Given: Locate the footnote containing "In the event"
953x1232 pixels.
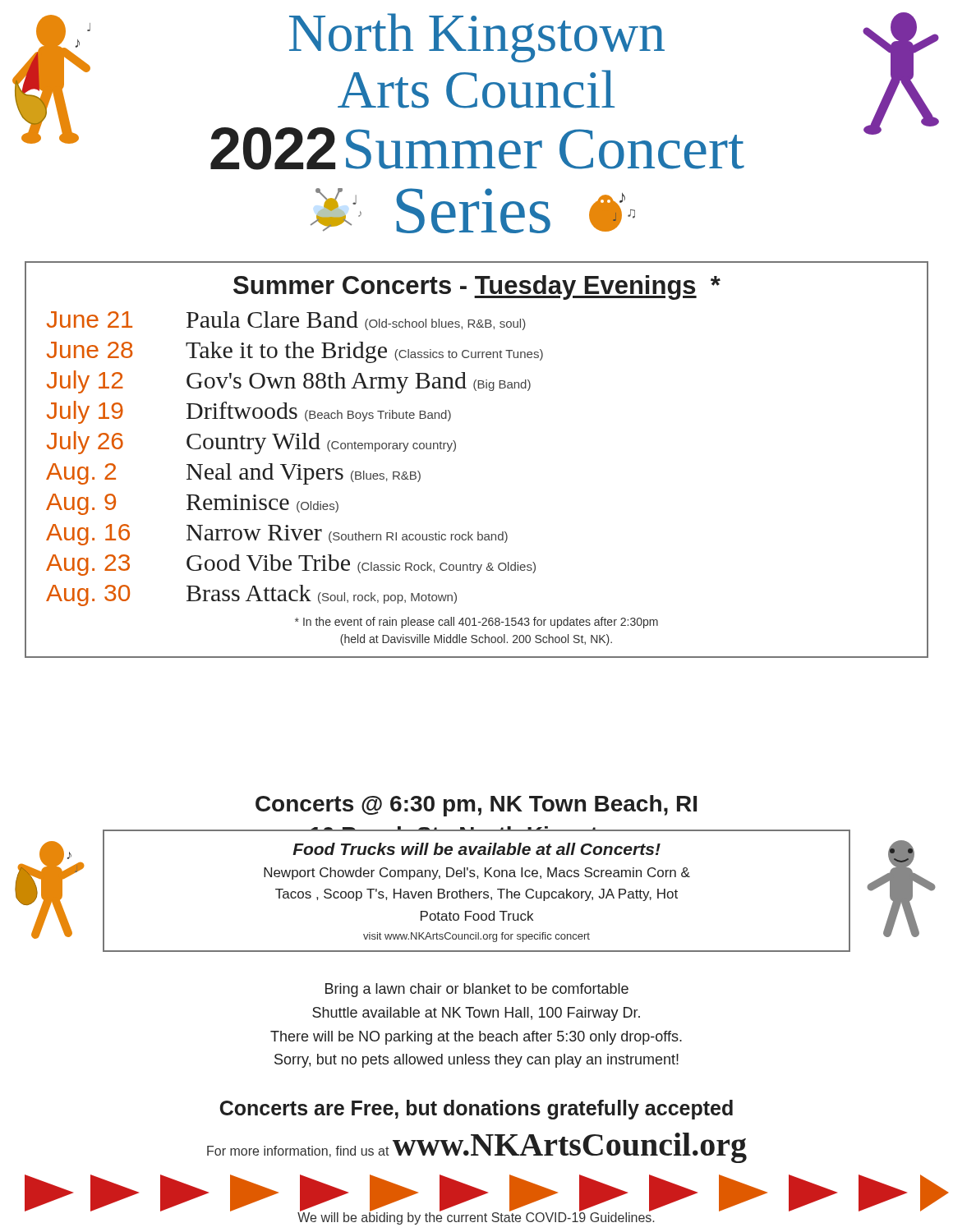Looking at the screenshot, I should pos(476,630).
